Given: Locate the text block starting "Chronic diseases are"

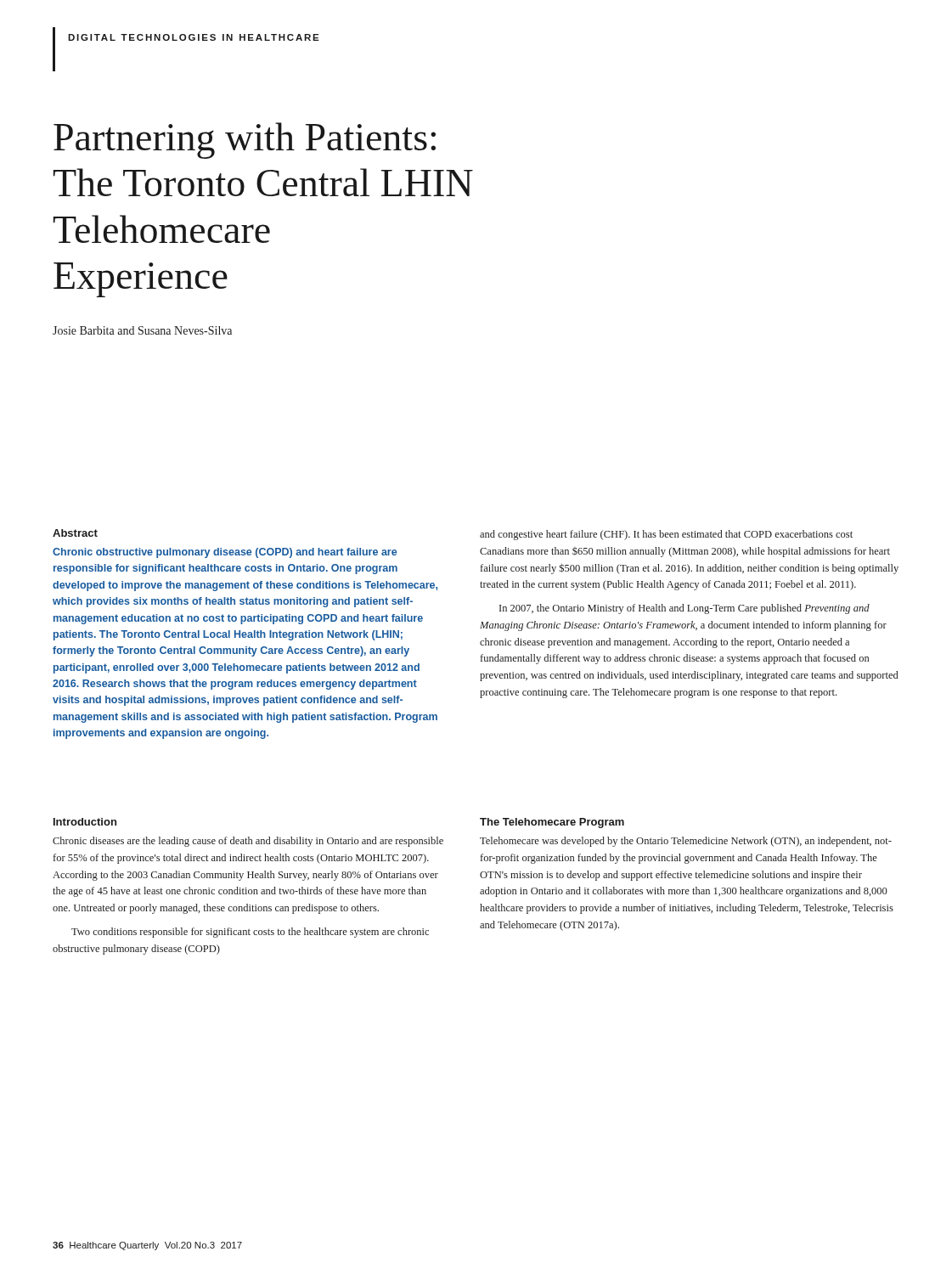Looking at the screenshot, I should tap(249, 895).
